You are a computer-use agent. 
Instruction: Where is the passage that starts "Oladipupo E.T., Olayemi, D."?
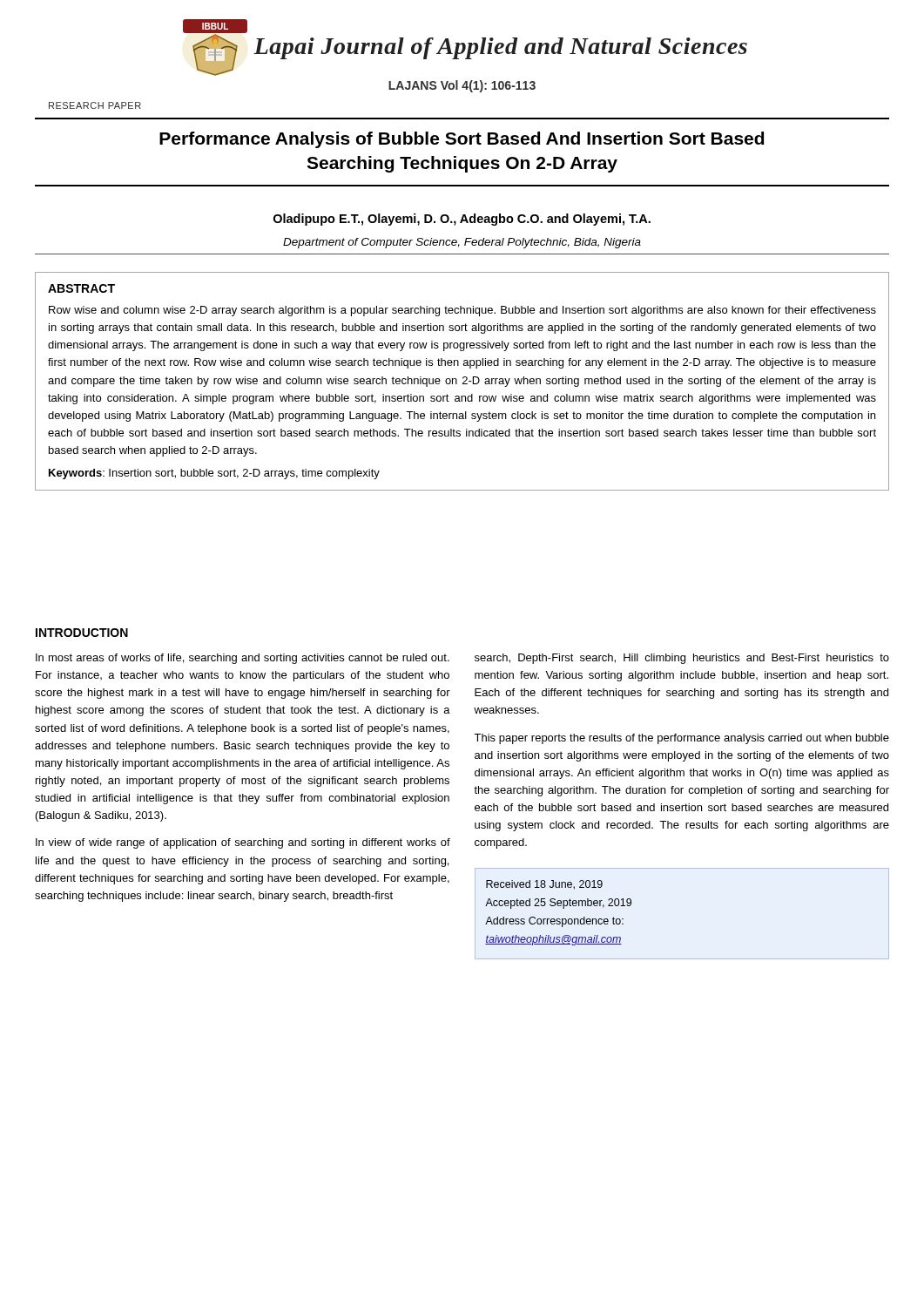tap(462, 219)
